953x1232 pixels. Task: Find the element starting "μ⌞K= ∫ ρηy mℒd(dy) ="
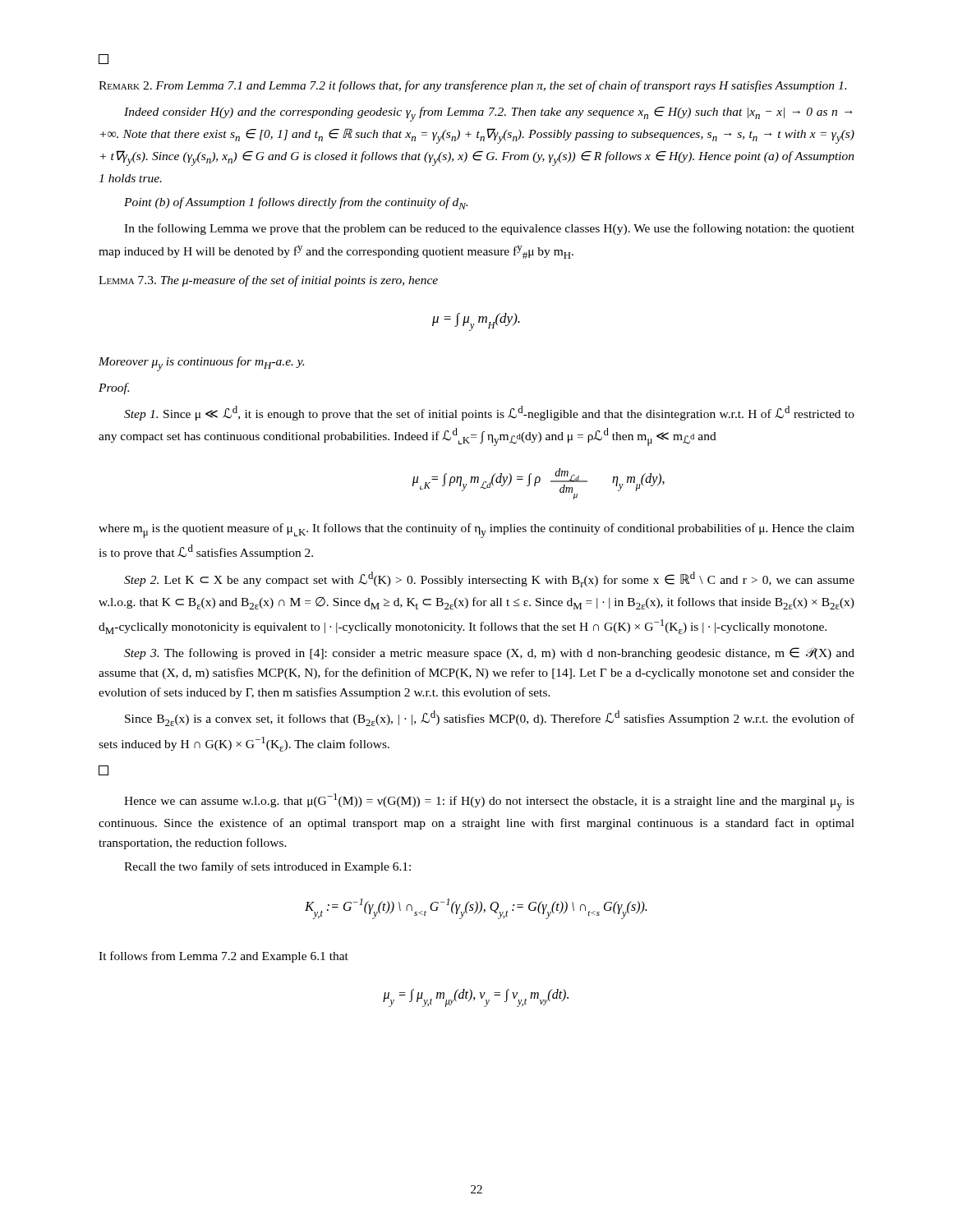(x=476, y=481)
